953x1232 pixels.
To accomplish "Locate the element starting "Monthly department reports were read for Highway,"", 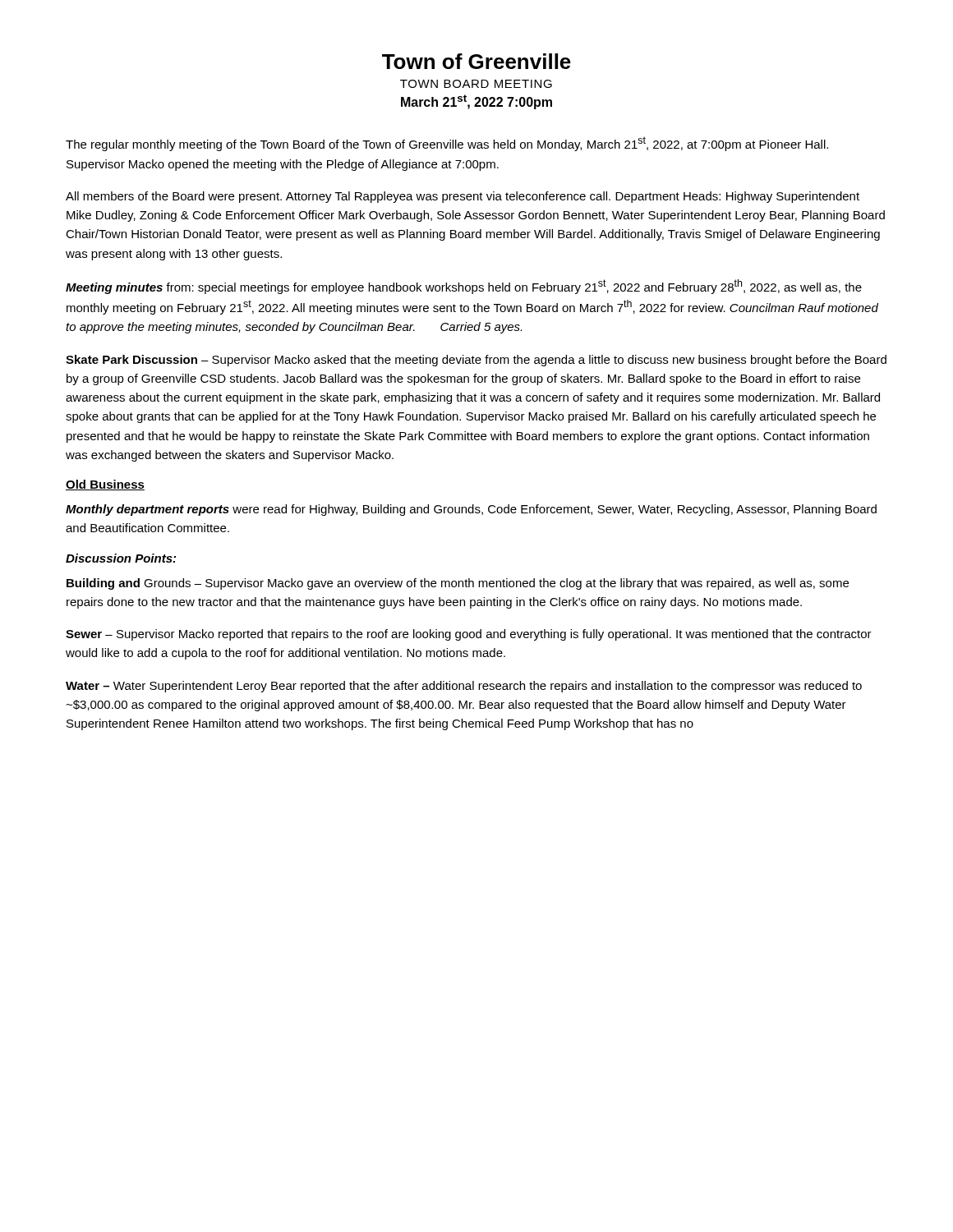I will [472, 518].
